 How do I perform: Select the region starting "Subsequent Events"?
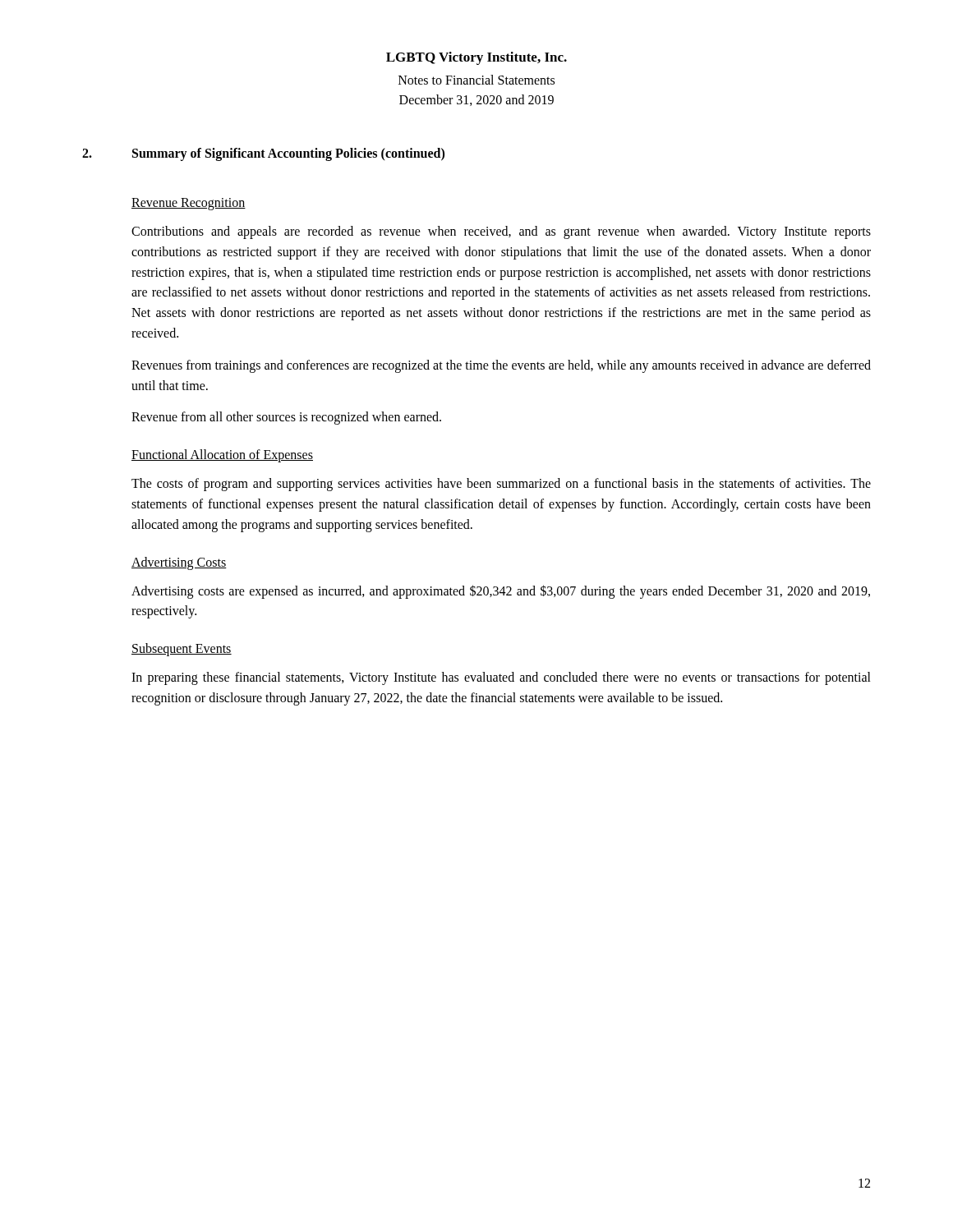pyautogui.click(x=181, y=649)
